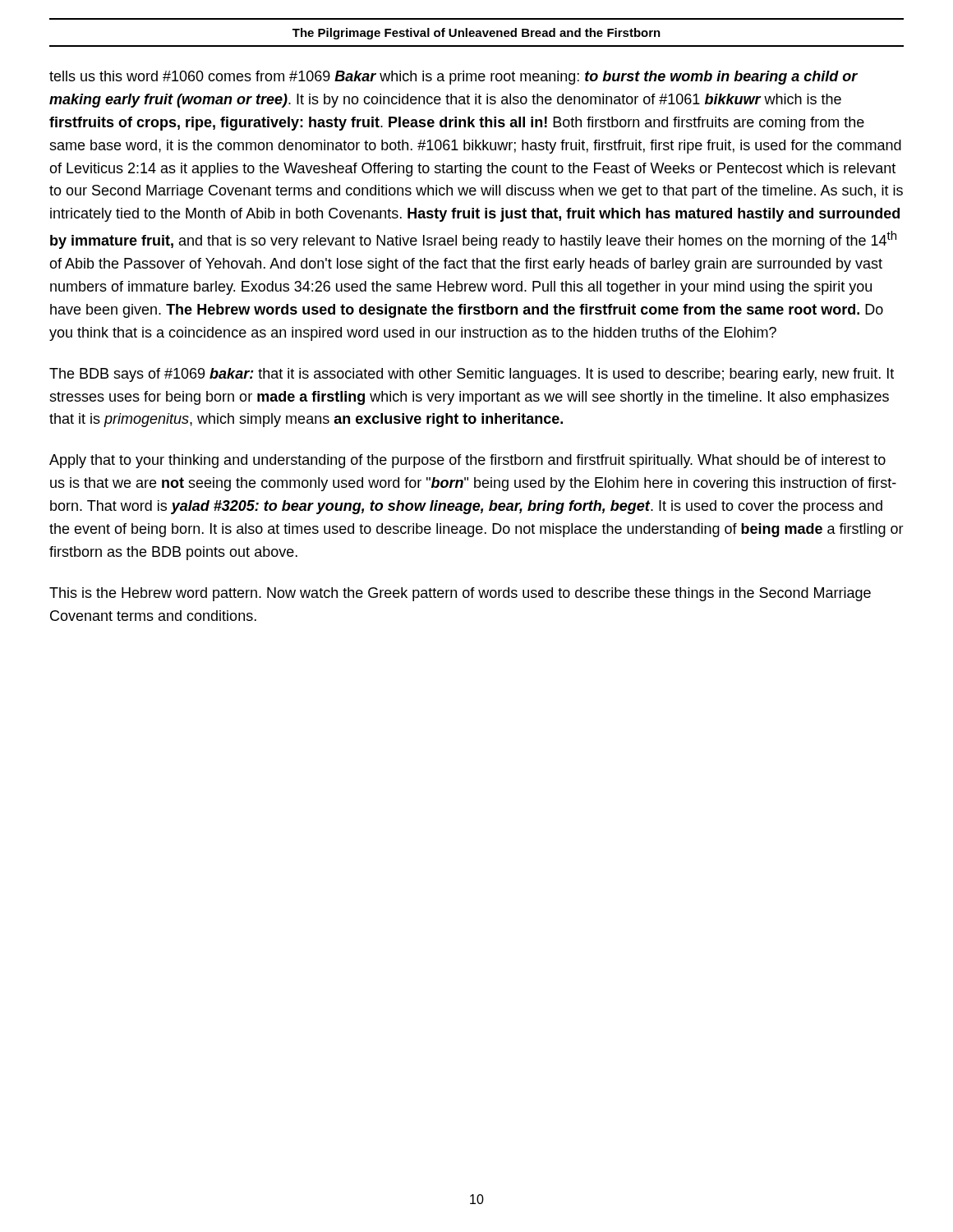Navigate to the text starting "tells us this word"
The width and height of the screenshot is (953, 1232).
click(x=476, y=204)
